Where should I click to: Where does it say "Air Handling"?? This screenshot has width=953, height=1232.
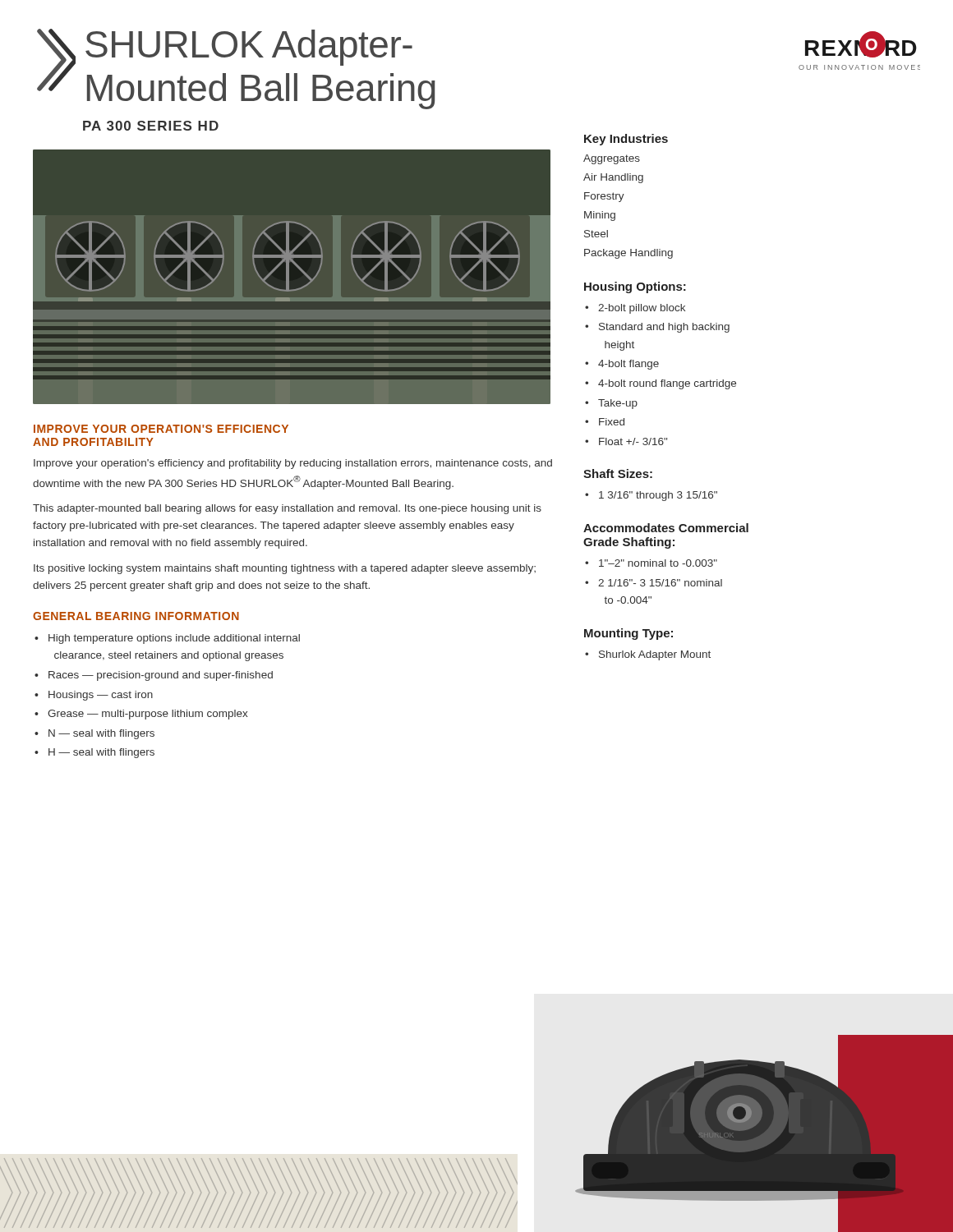pyautogui.click(x=614, y=177)
